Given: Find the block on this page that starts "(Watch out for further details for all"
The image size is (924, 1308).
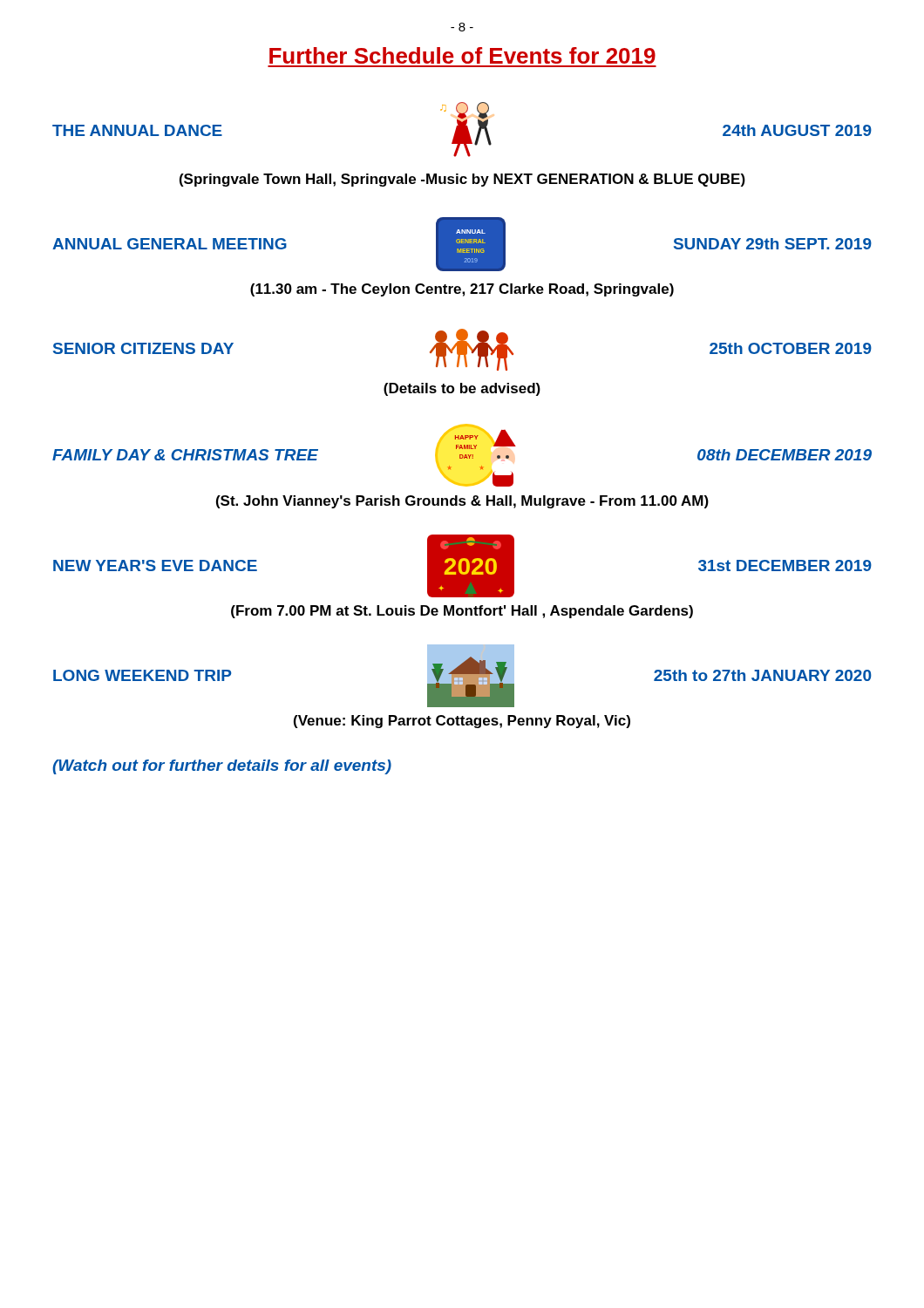Looking at the screenshot, I should 222,765.
